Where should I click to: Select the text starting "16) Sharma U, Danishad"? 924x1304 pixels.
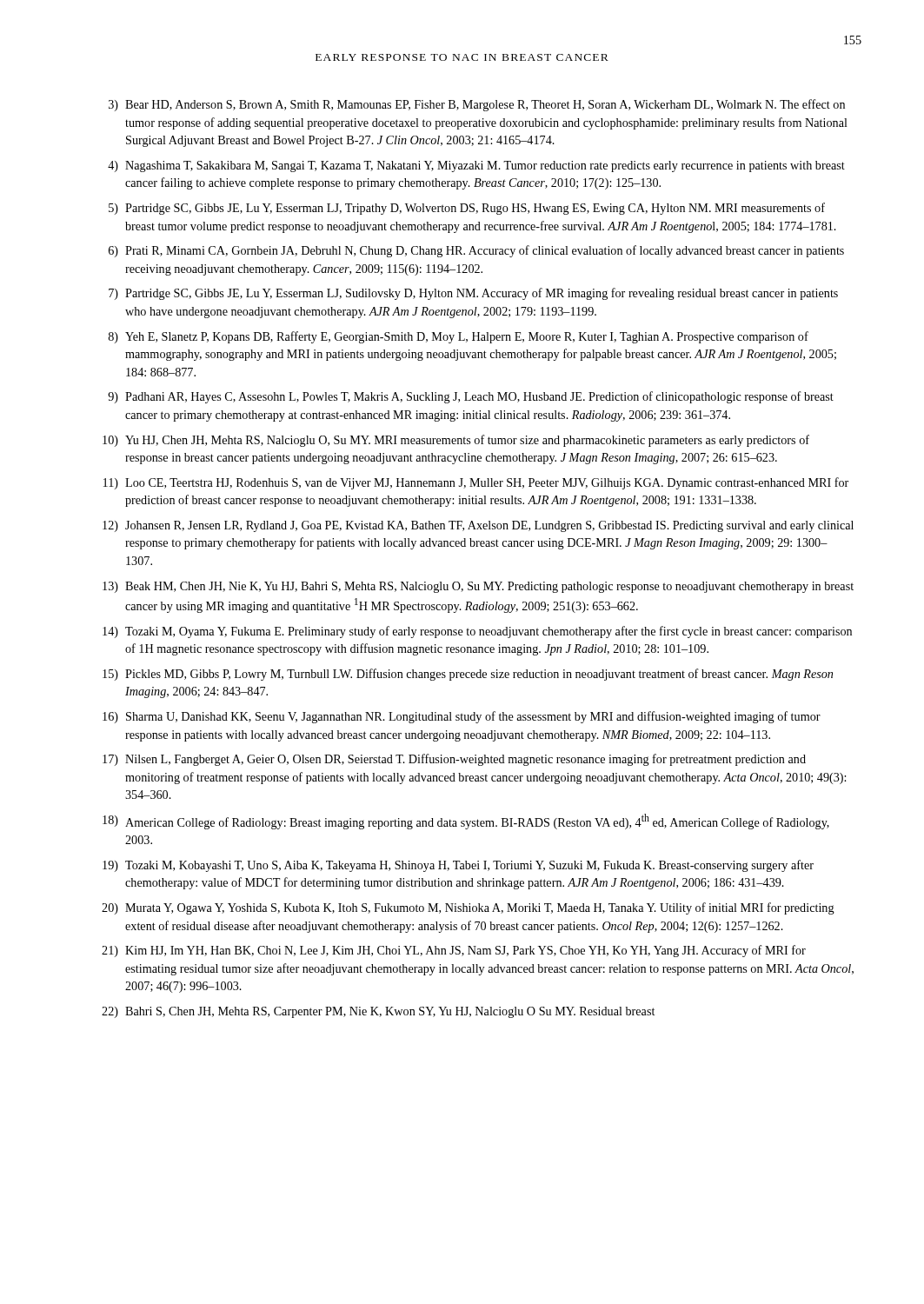[471, 725]
